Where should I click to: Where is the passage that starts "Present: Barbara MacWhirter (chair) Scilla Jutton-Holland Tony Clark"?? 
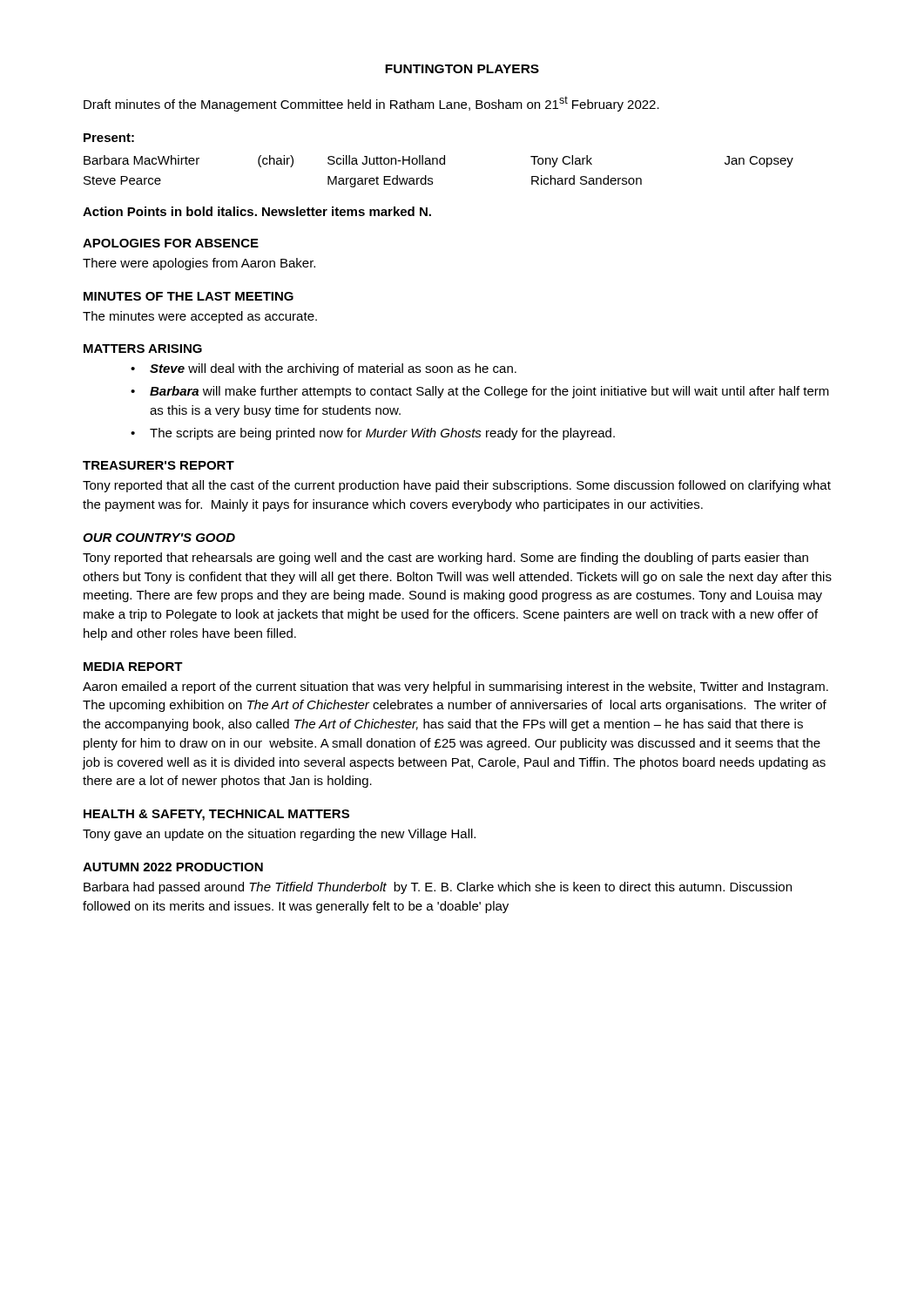point(109,138)
